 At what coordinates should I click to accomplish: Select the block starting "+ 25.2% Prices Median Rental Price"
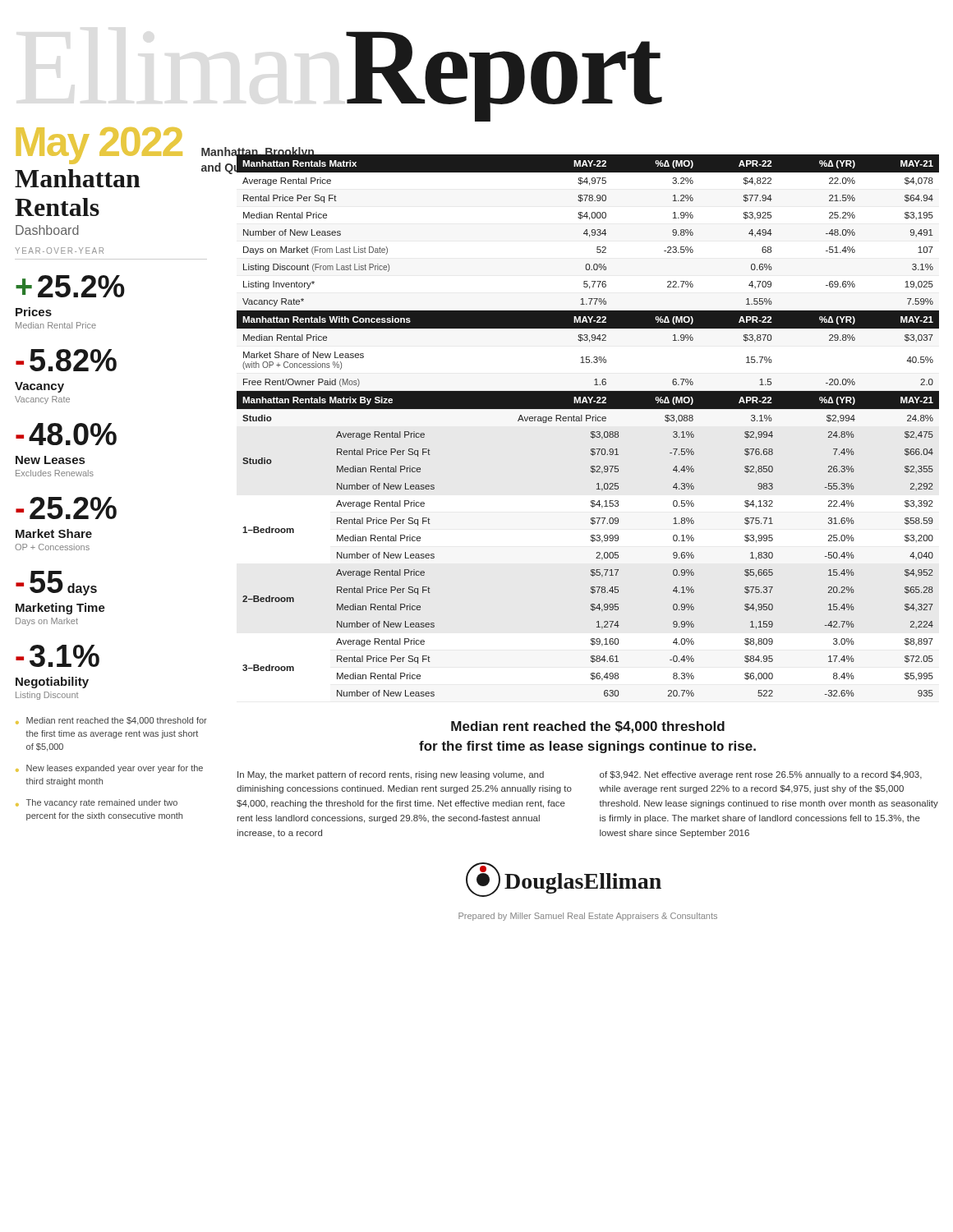coord(111,300)
